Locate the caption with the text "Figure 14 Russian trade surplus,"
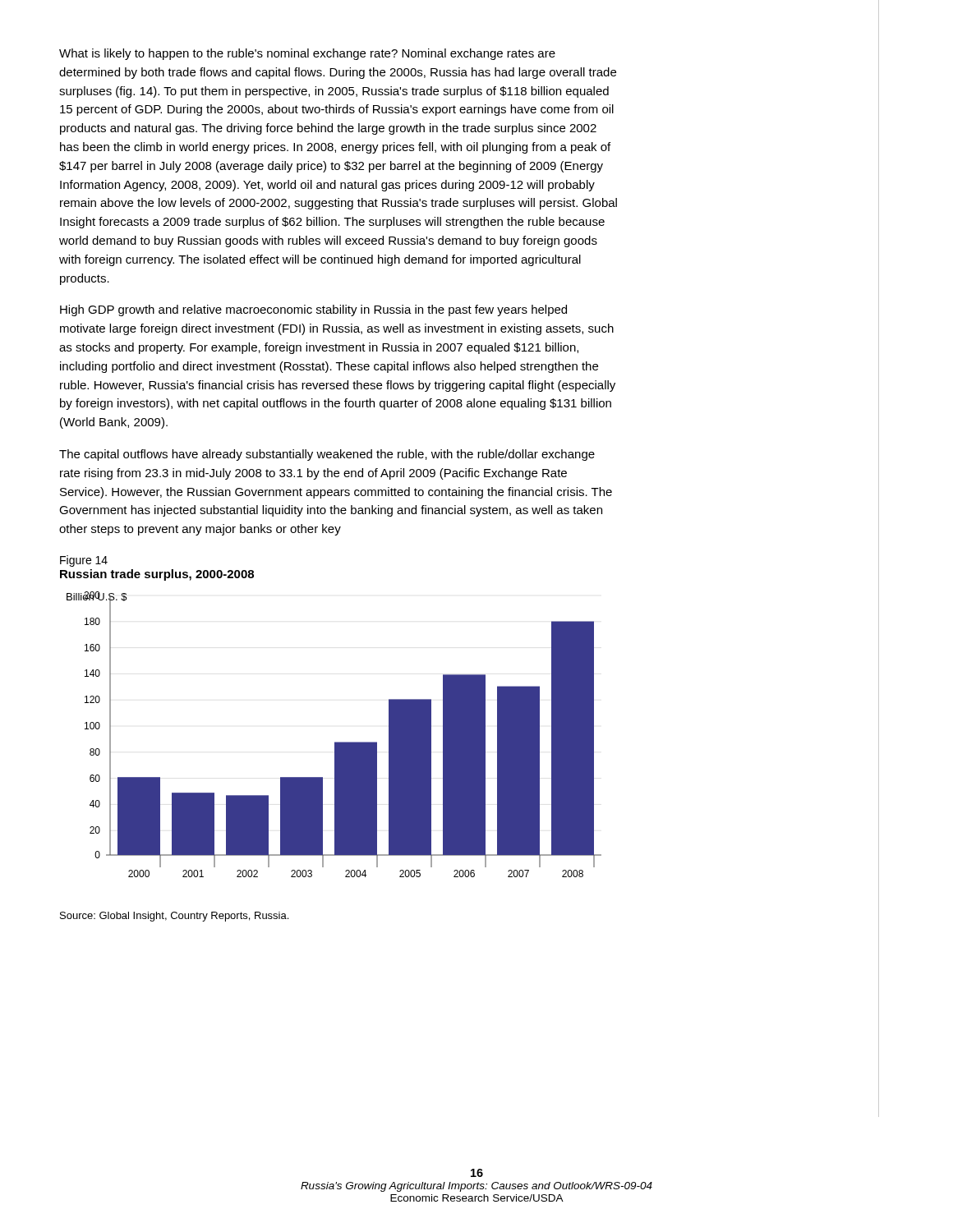This screenshot has height=1232, width=953. coord(157,567)
